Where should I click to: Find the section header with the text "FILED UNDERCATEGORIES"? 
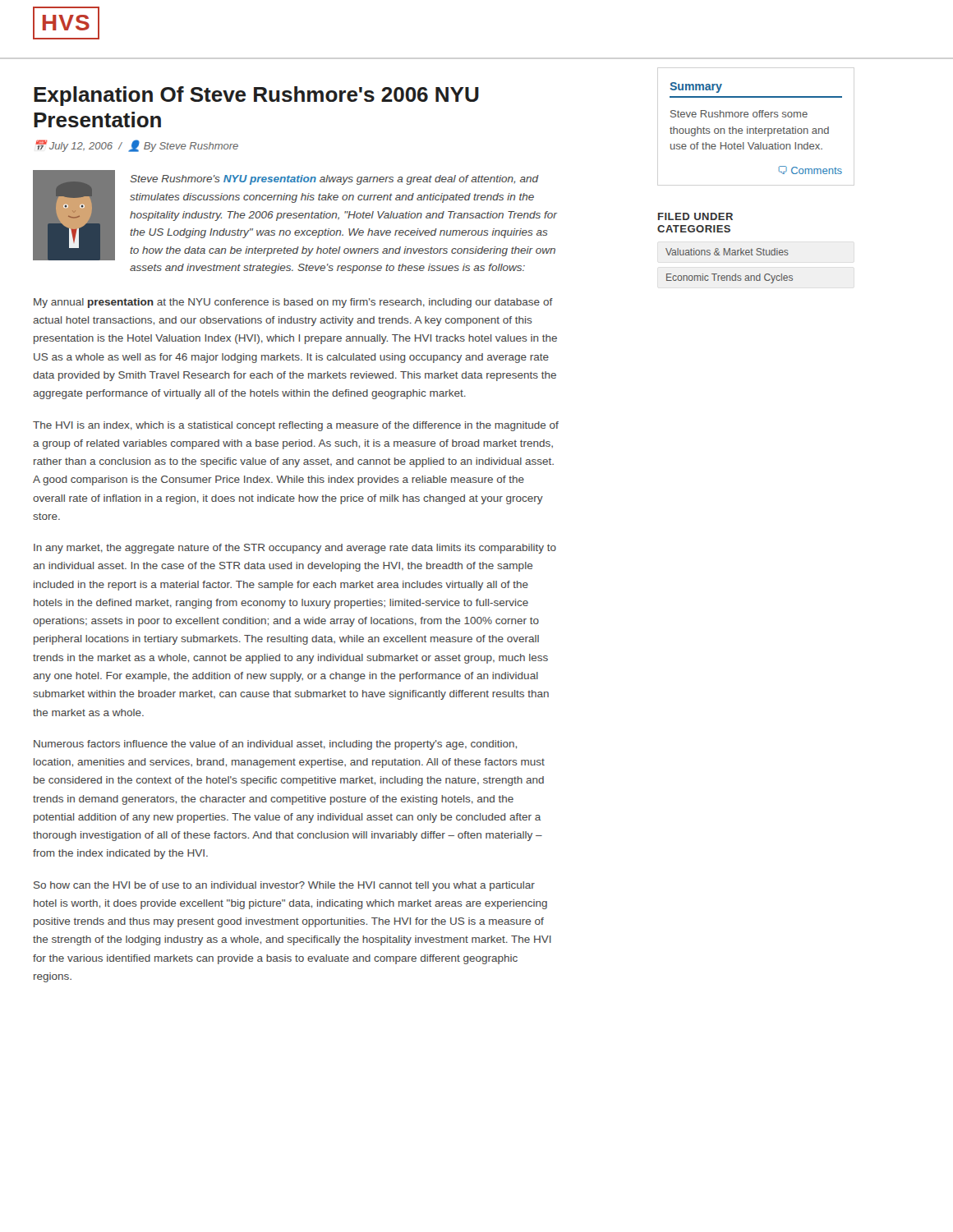click(x=695, y=216)
